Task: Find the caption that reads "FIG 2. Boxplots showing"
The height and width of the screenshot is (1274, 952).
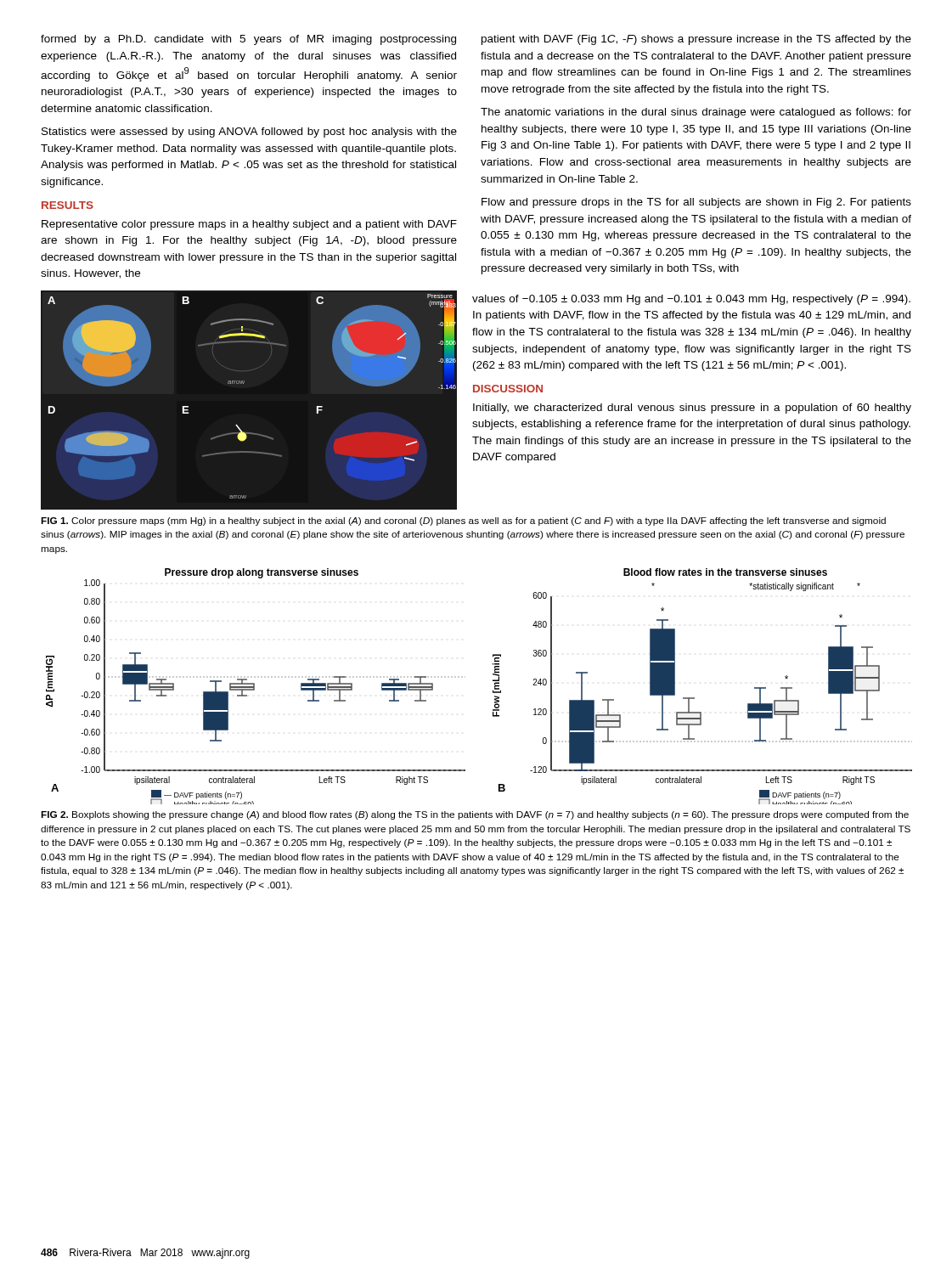Action: [476, 850]
